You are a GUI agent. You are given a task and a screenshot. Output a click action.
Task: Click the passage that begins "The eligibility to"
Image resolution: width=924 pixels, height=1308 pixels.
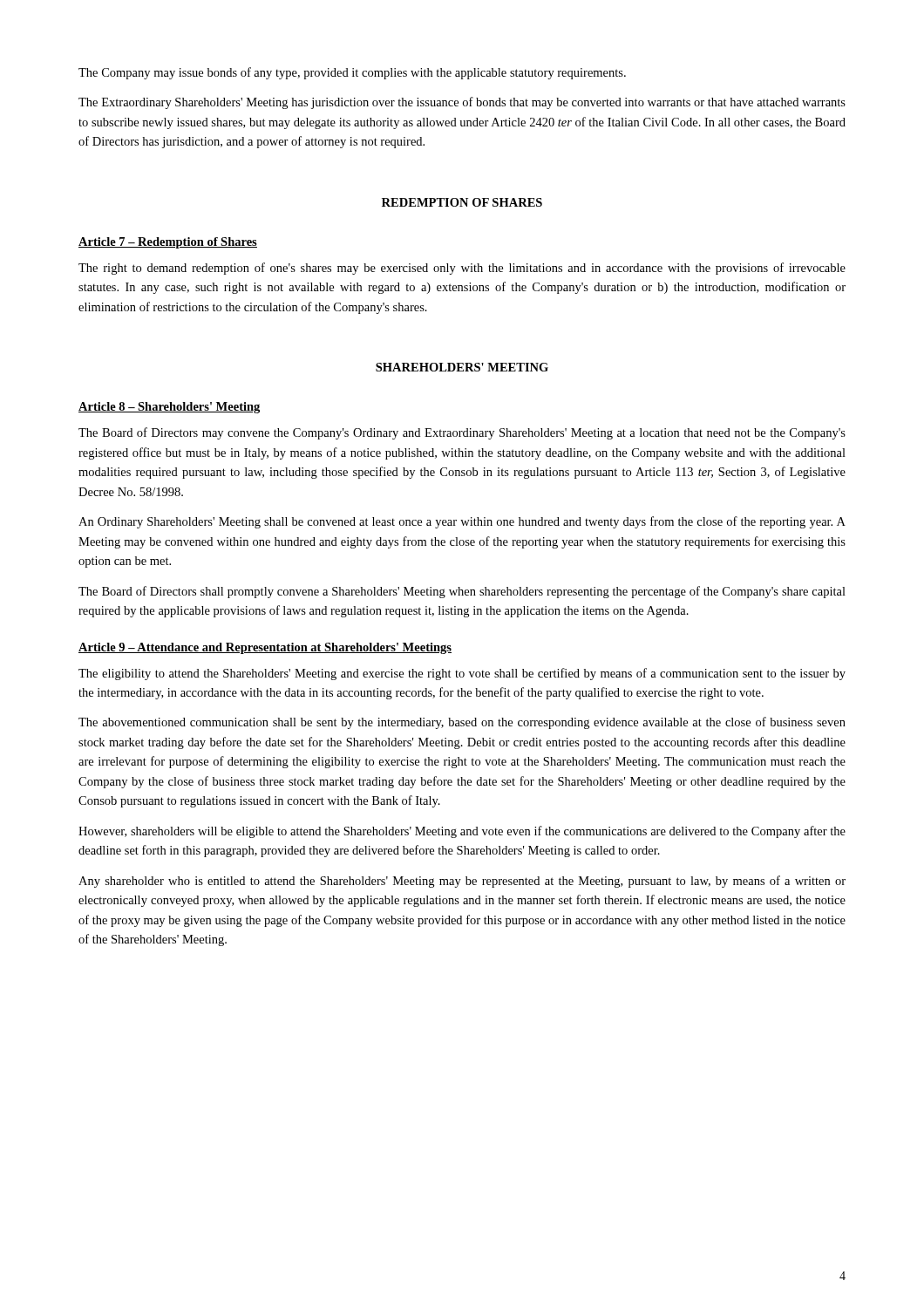coord(462,683)
